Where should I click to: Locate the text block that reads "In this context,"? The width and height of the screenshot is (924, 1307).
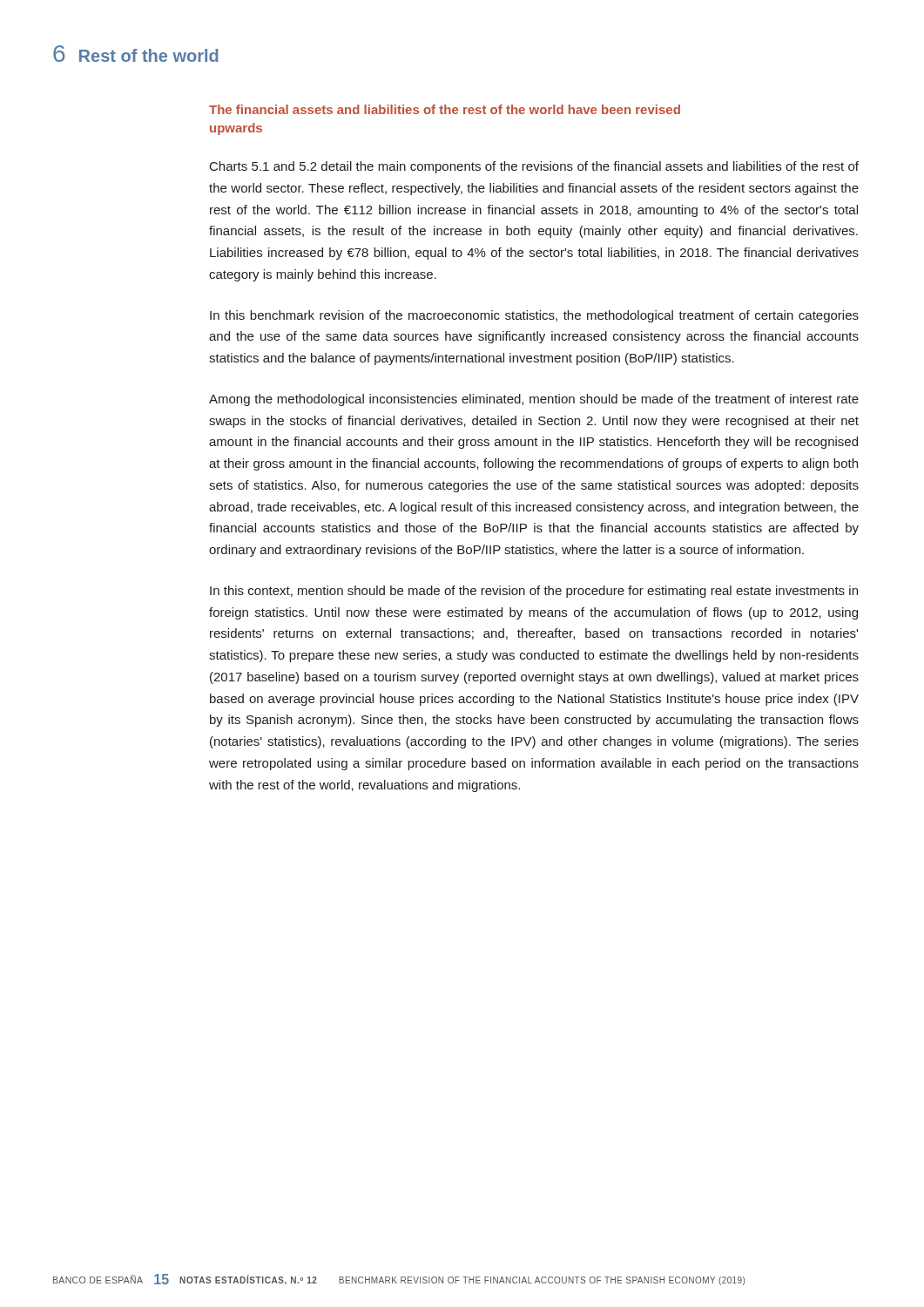pos(534,687)
